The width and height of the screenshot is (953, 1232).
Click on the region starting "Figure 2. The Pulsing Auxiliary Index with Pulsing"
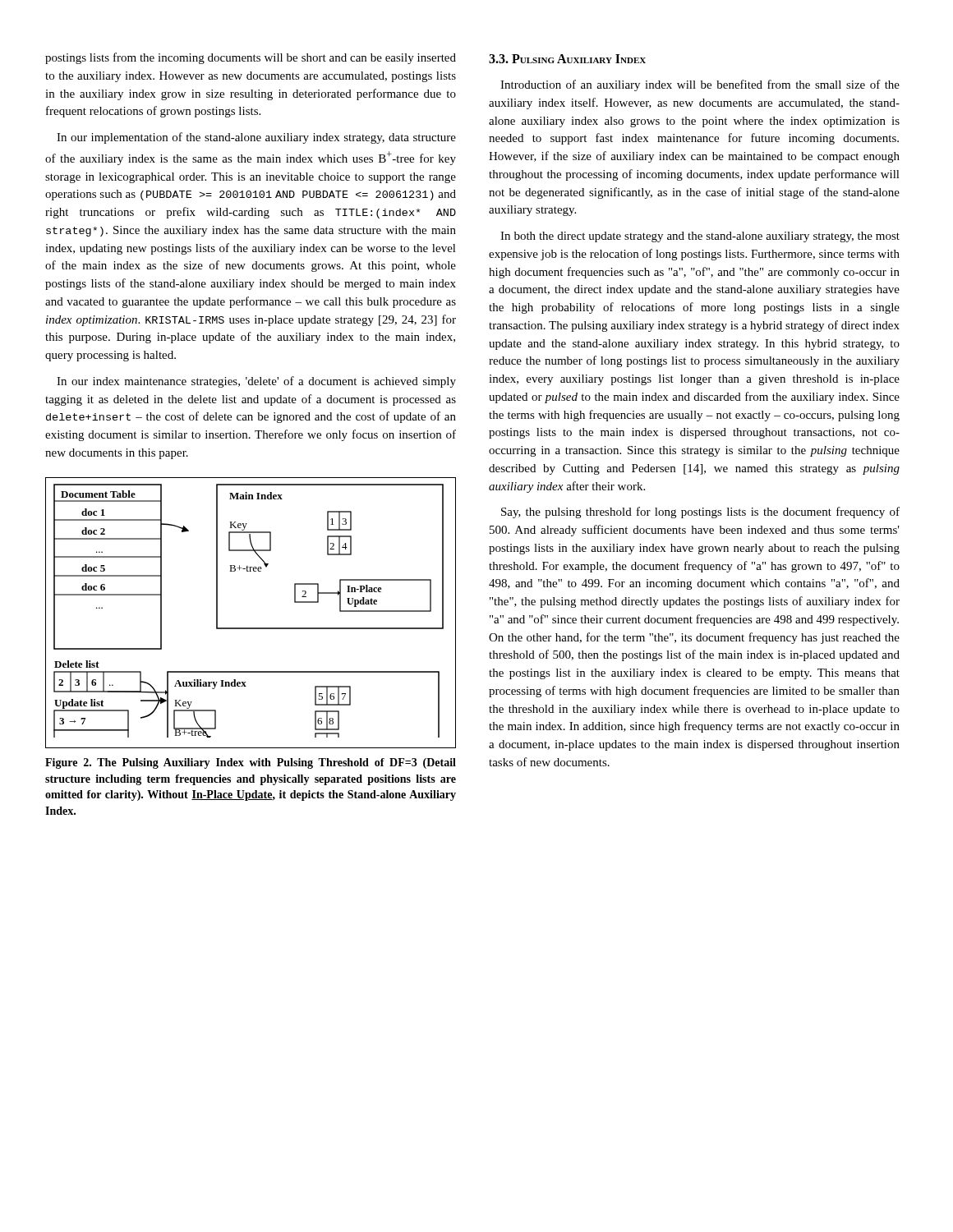coord(251,787)
